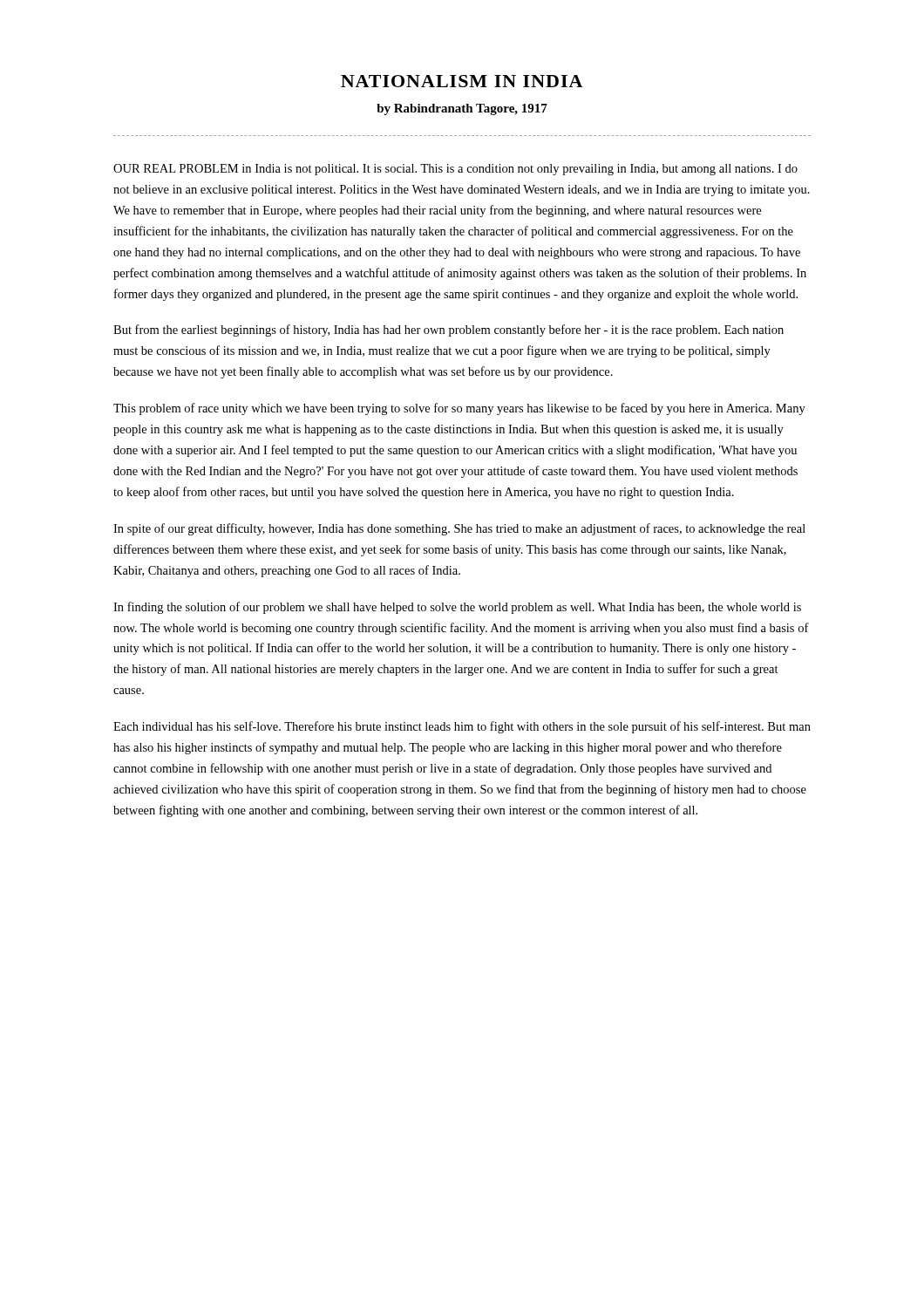Click on the passage starting "In finding the solution of our"
Screen dimensions: 1308x924
click(461, 648)
